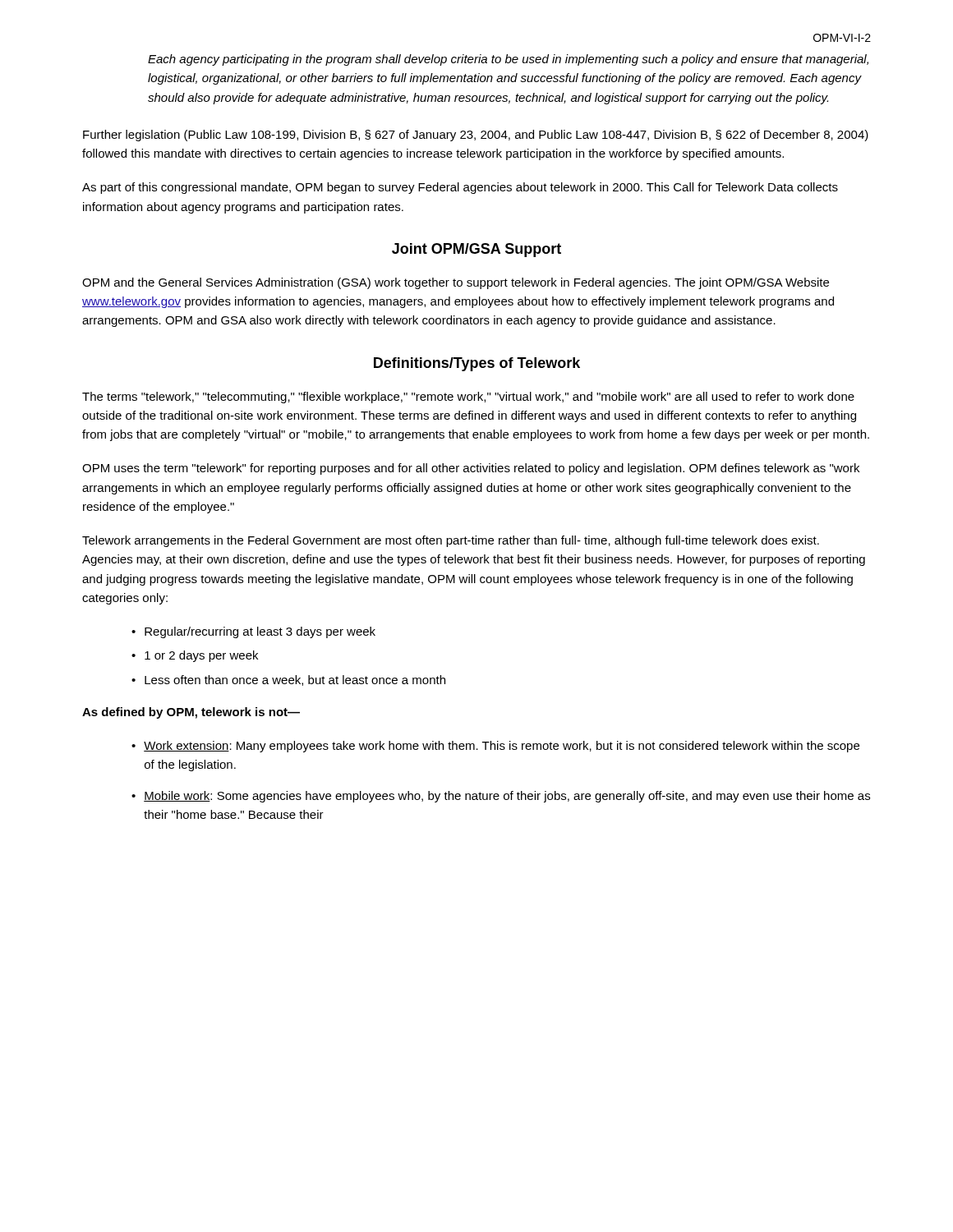953x1232 pixels.
Task: Click on the passage starting "• Work extension: Many employees take"
Action: tap(501, 755)
